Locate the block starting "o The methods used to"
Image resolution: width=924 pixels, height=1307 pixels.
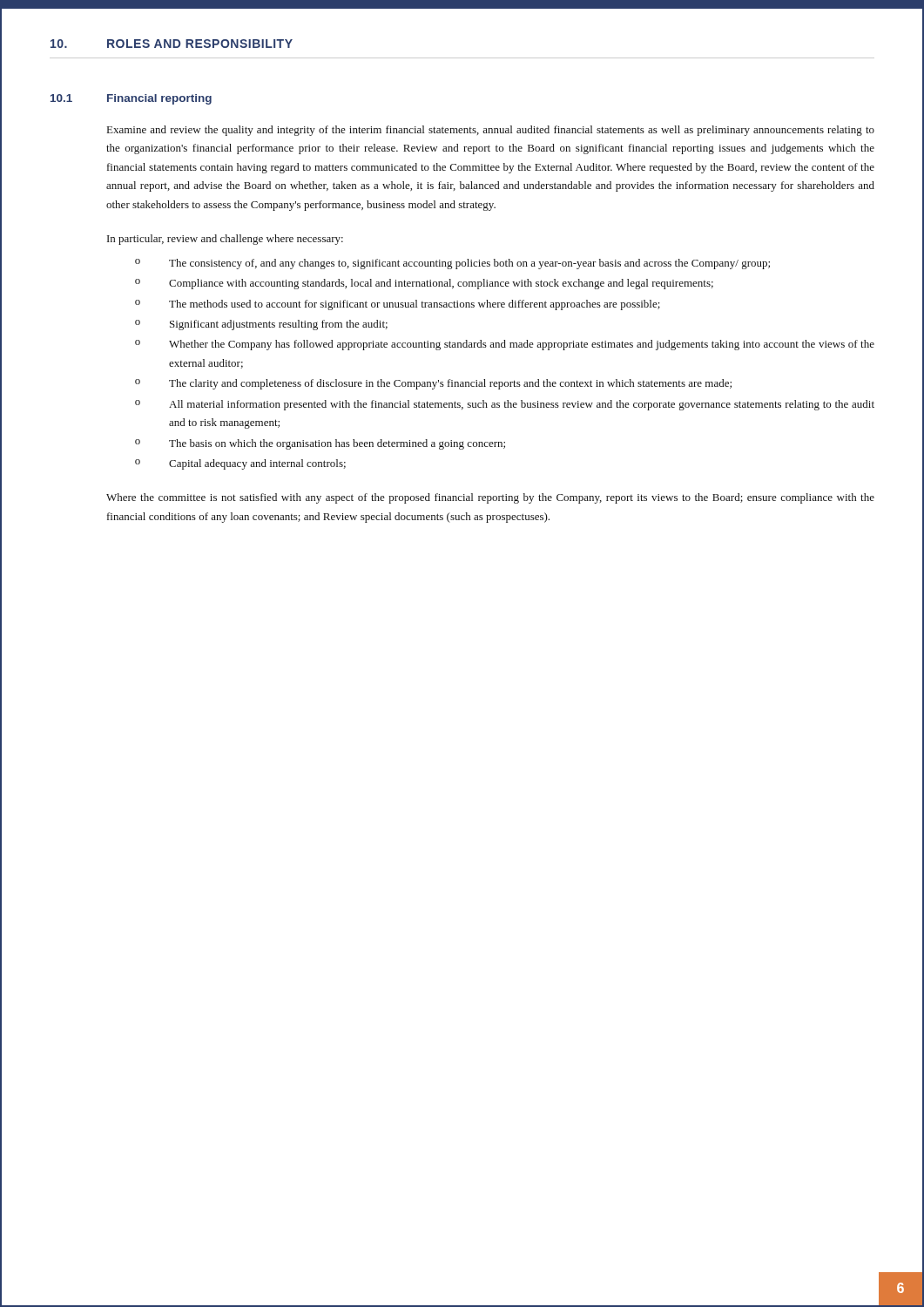pyautogui.click(x=490, y=303)
